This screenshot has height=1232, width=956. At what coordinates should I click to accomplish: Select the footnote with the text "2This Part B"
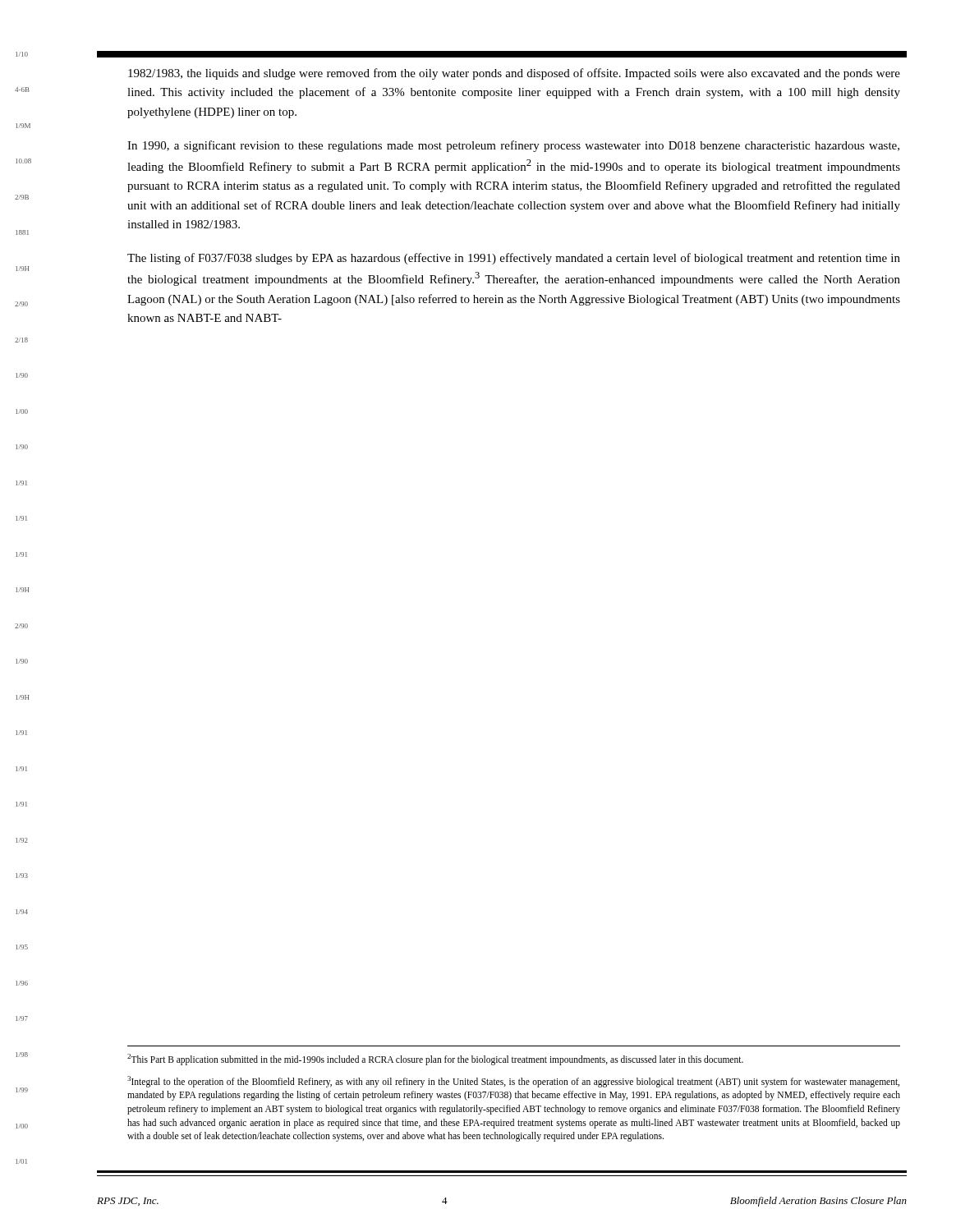click(435, 1058)
